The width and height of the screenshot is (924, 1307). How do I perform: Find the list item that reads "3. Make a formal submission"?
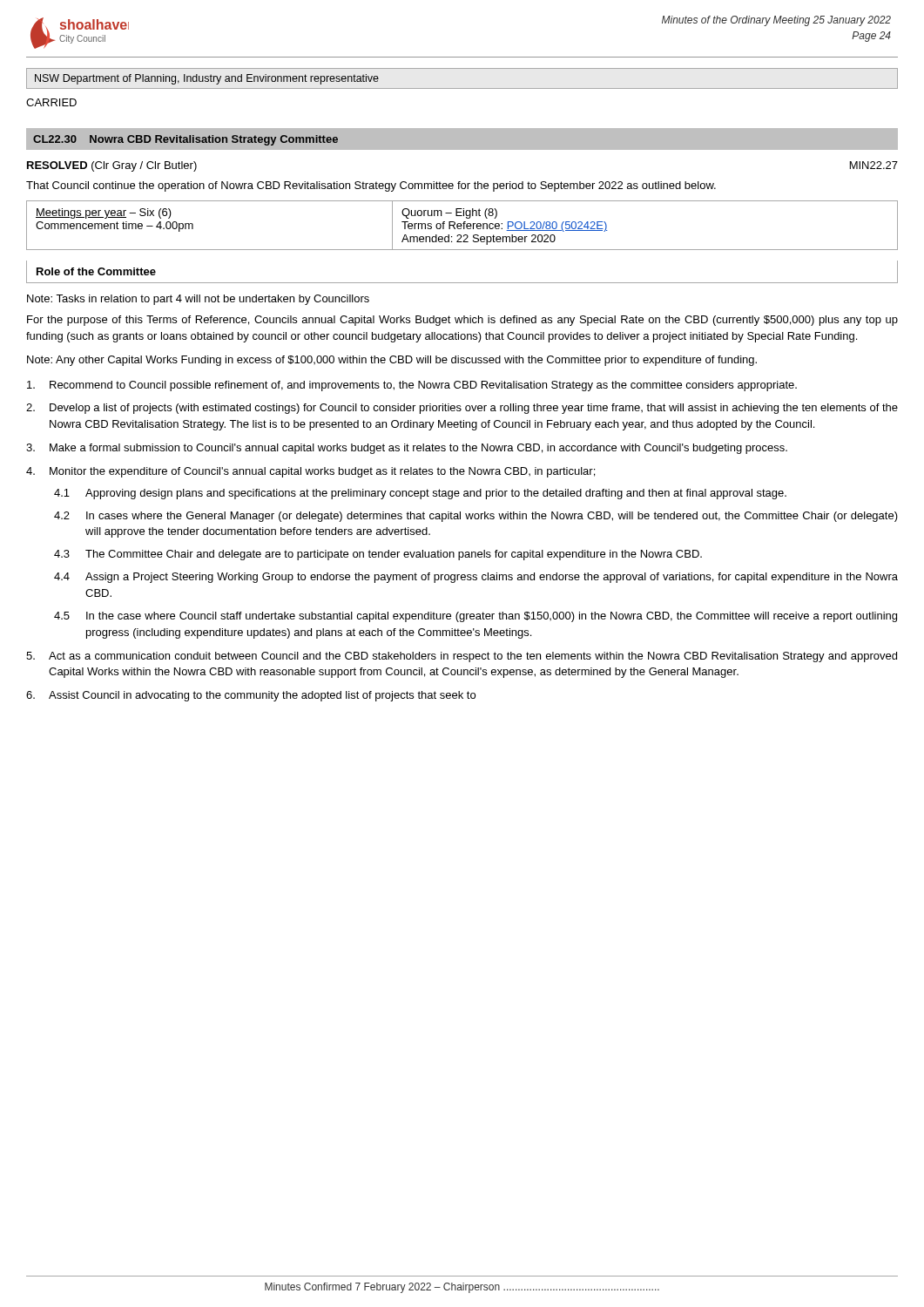(x=462, y=448)
